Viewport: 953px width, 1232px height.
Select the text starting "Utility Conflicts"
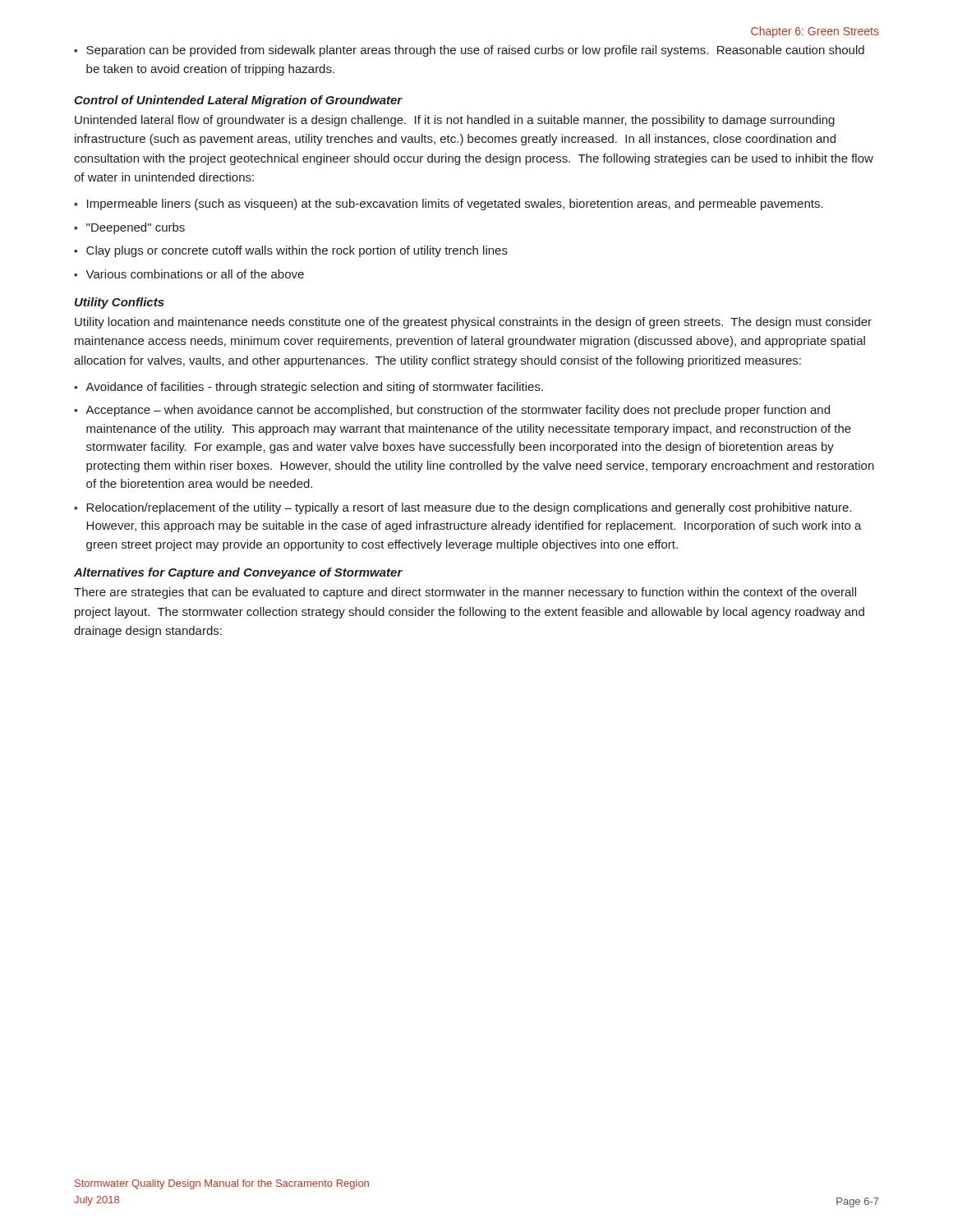point(119,302)
